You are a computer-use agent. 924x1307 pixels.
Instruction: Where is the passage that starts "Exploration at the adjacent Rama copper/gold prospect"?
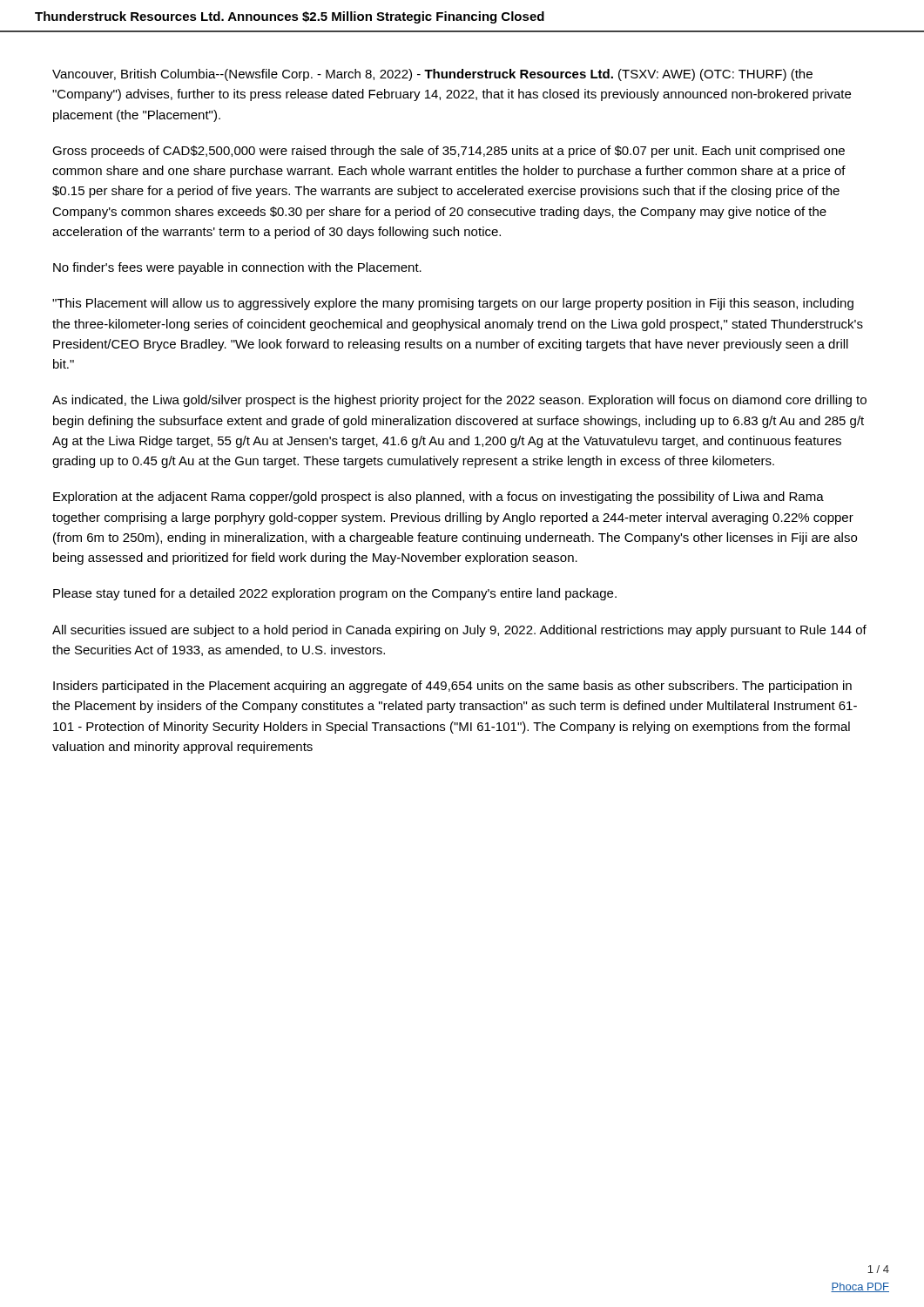coord(462,527)
